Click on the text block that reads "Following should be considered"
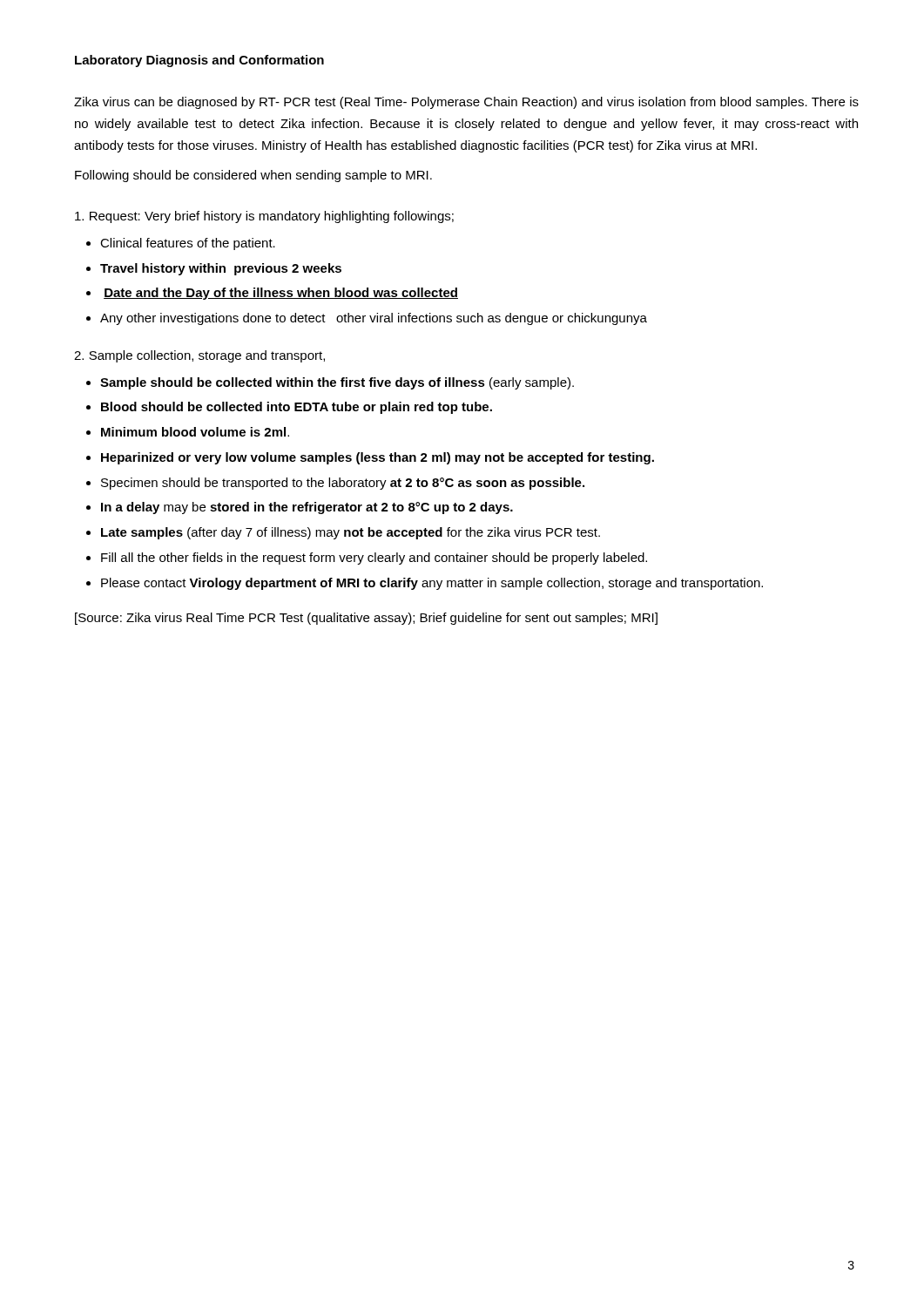 coord(253,175)
